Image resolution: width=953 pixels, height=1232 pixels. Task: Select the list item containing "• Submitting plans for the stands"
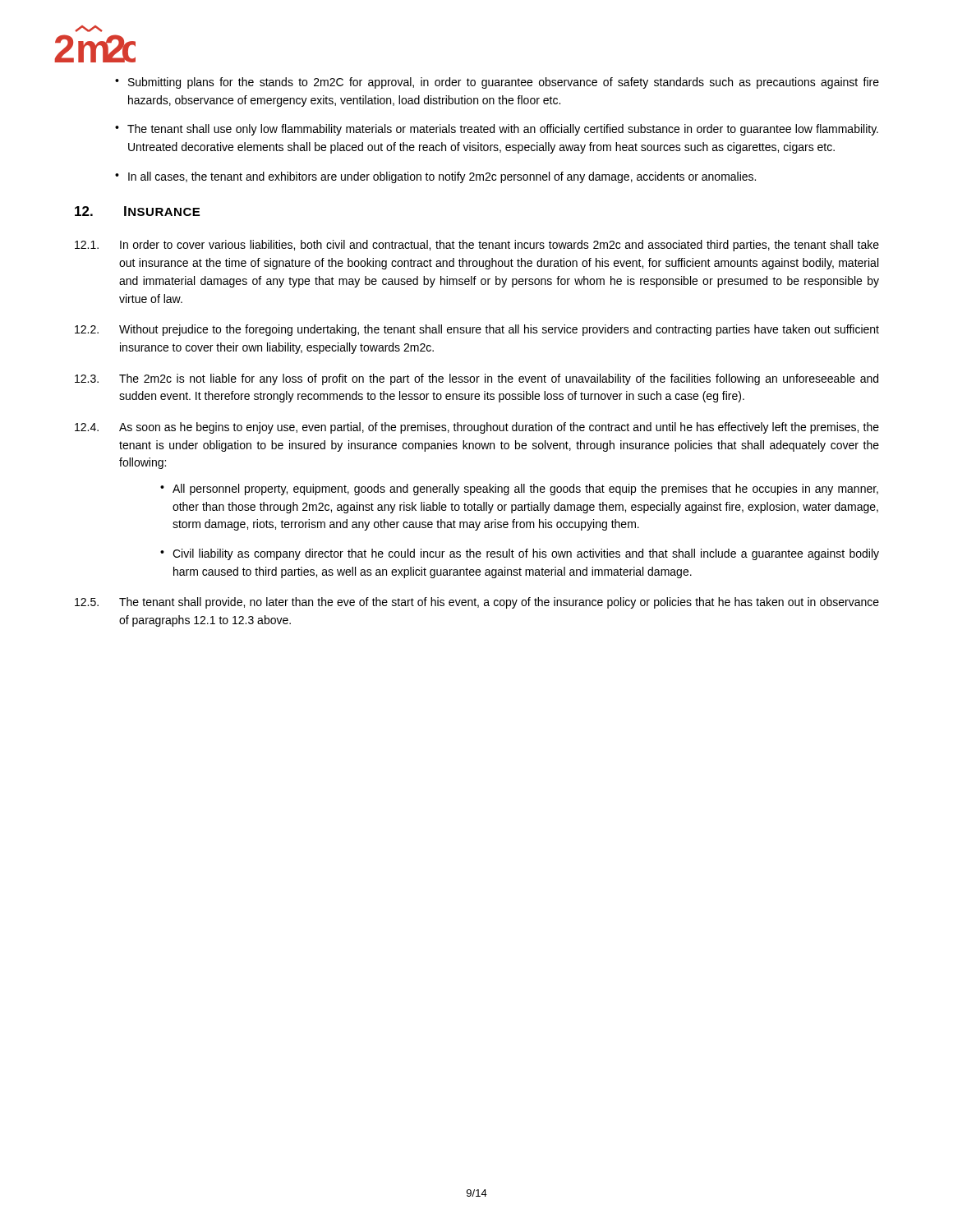pyautogui.click(x=497, y=92)
